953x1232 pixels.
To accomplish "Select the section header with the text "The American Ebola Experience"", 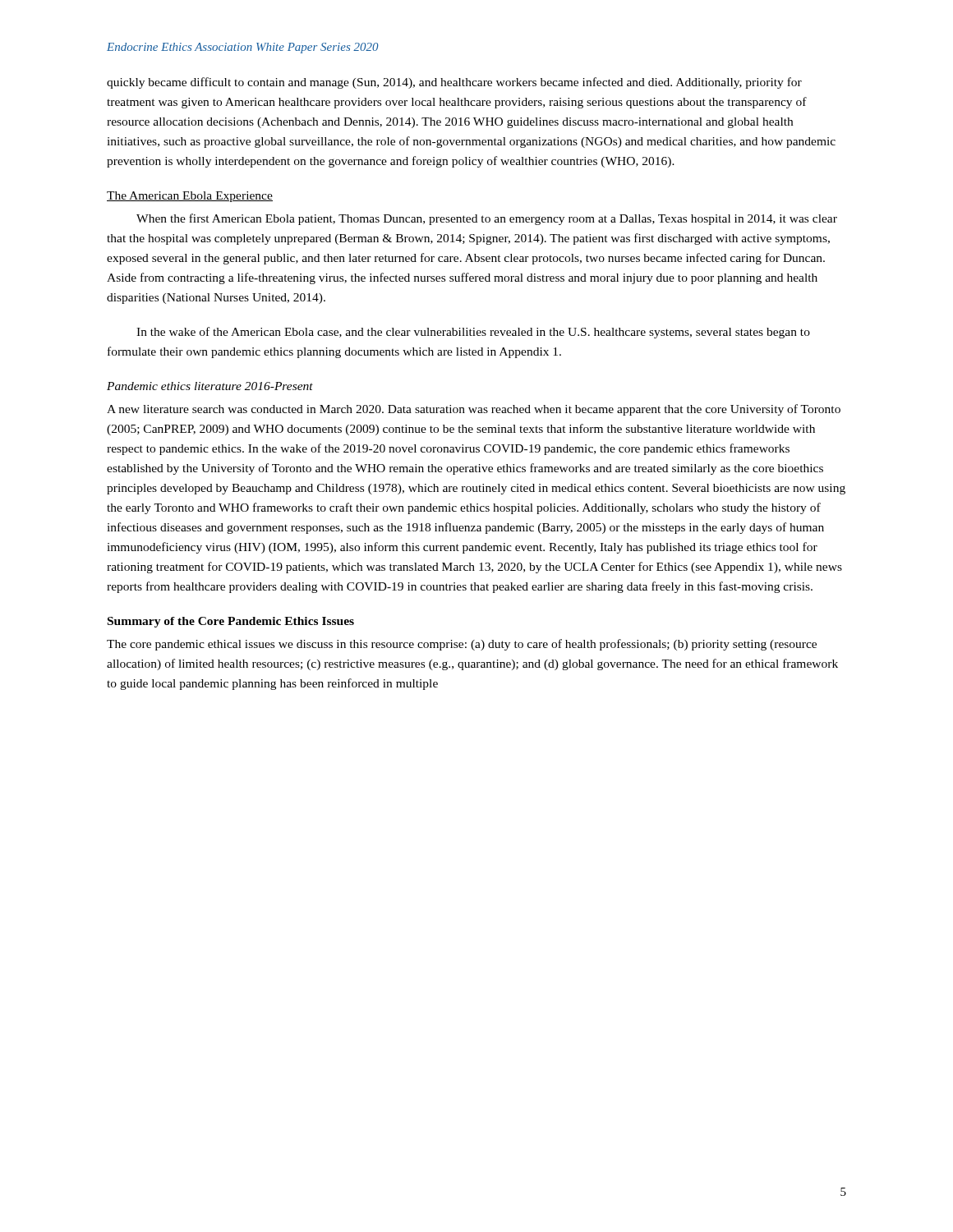I will (x=190, y=195).
